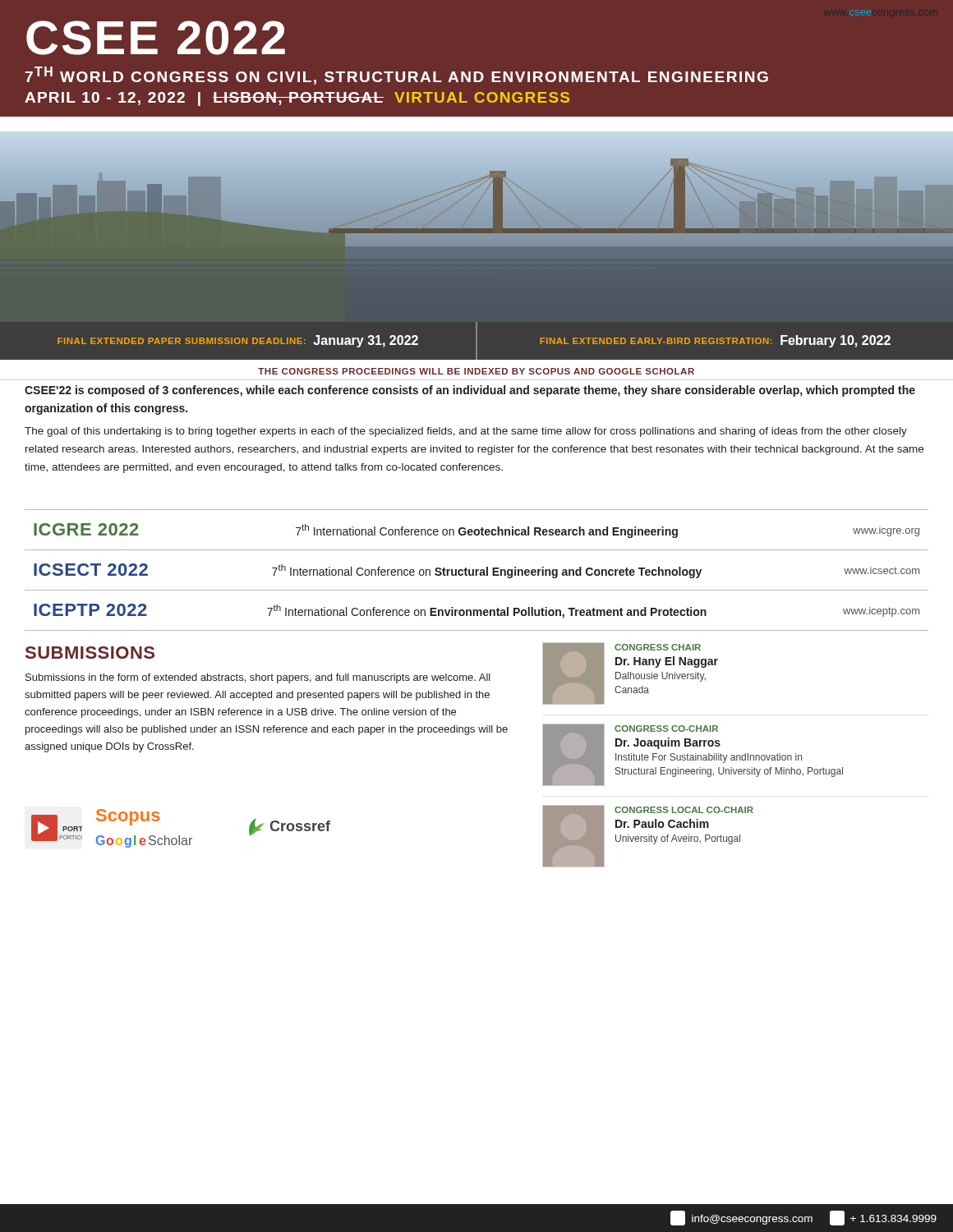Click on the region starting "Congress Chair Dr. Hany El Naggar Dalhousie"
Viewport: 953px width, 1232px height.
(x=735, y=755)
